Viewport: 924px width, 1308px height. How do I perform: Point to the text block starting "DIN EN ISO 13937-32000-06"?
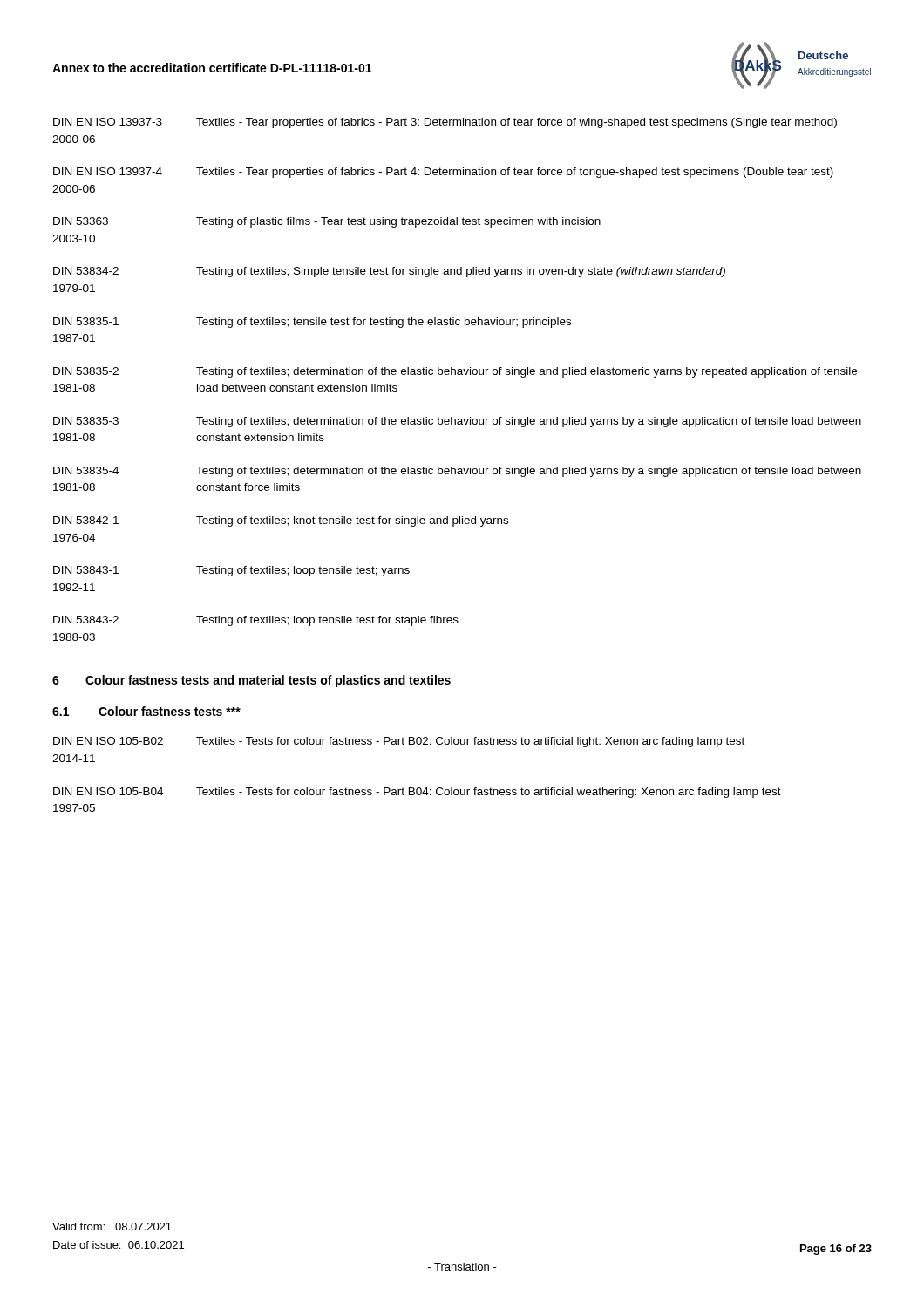tap(462, 130)
